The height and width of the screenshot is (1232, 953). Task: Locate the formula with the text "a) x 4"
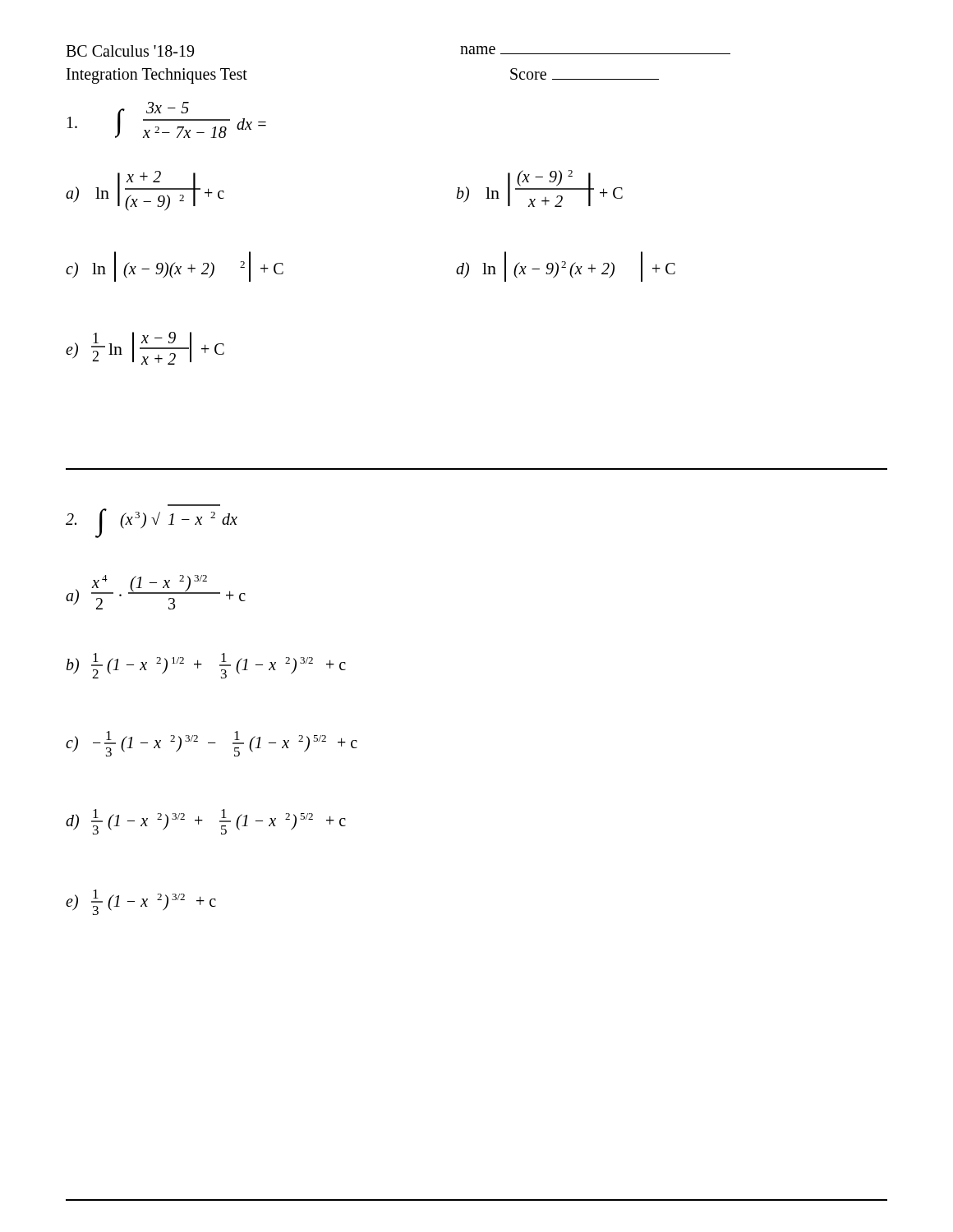(x=214, y=591)
